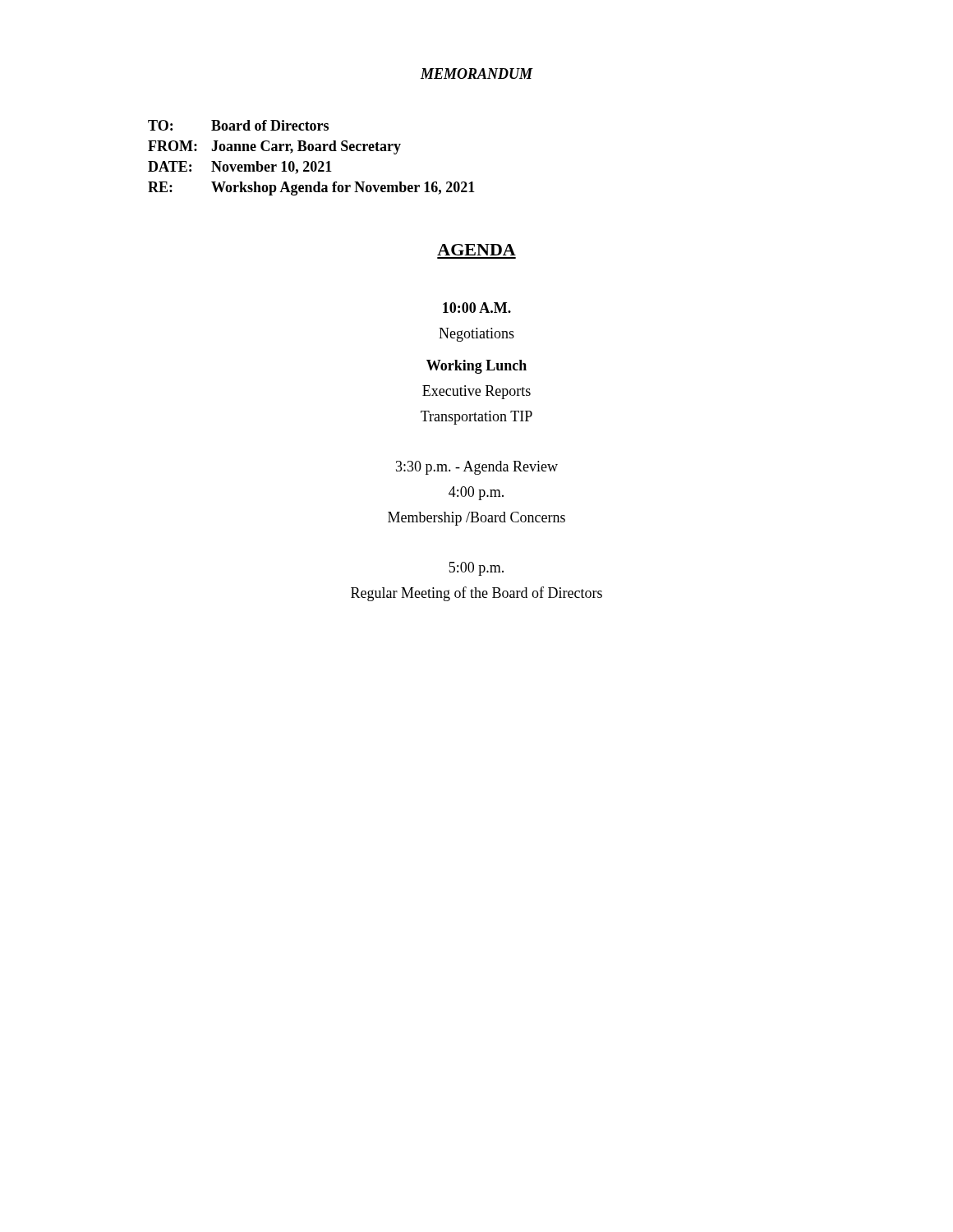
Task: Find the text that says "5:00 p.m."
Action: tap(476, 568)
